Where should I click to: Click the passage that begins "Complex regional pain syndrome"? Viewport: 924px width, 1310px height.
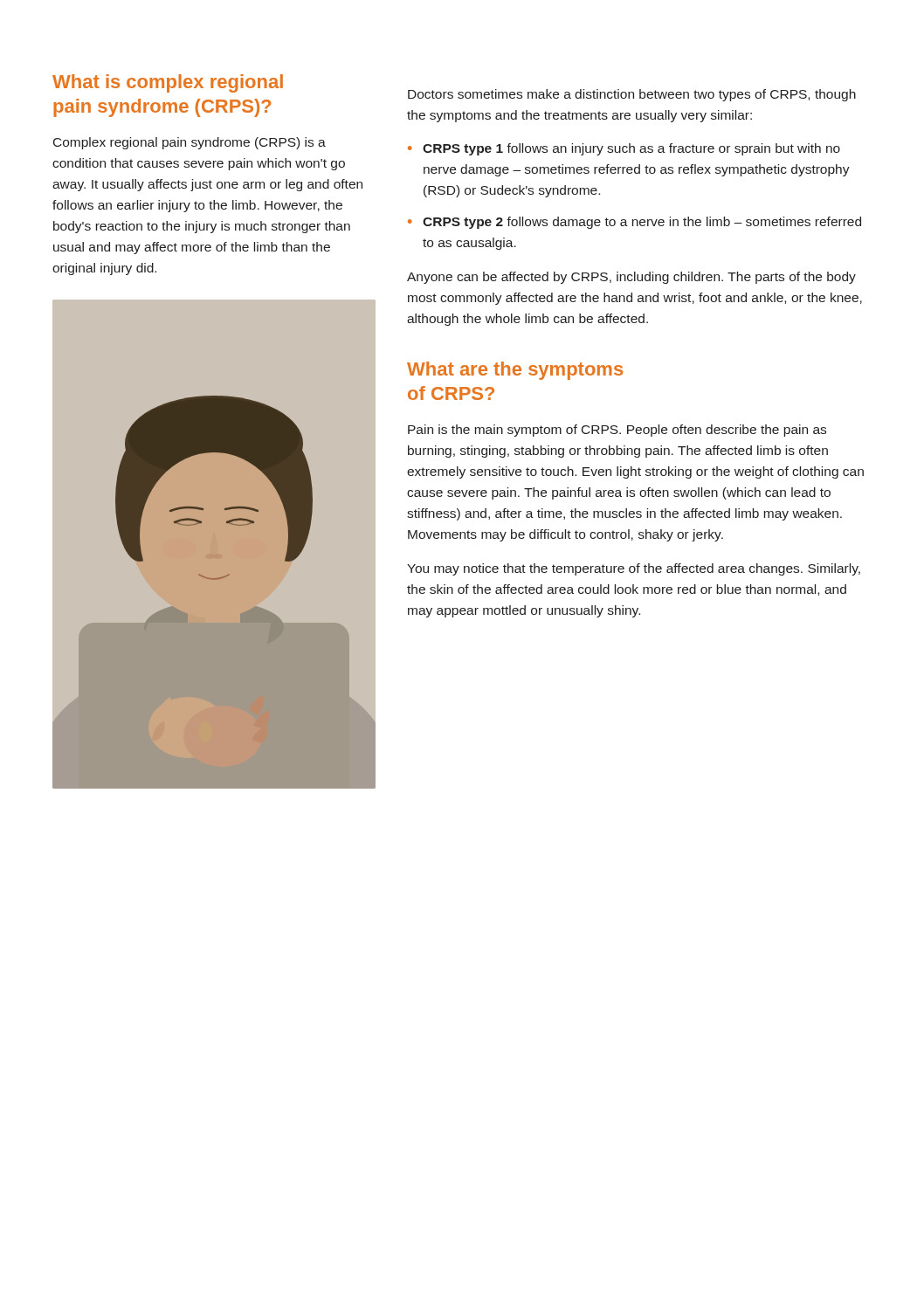coord(214,205)
